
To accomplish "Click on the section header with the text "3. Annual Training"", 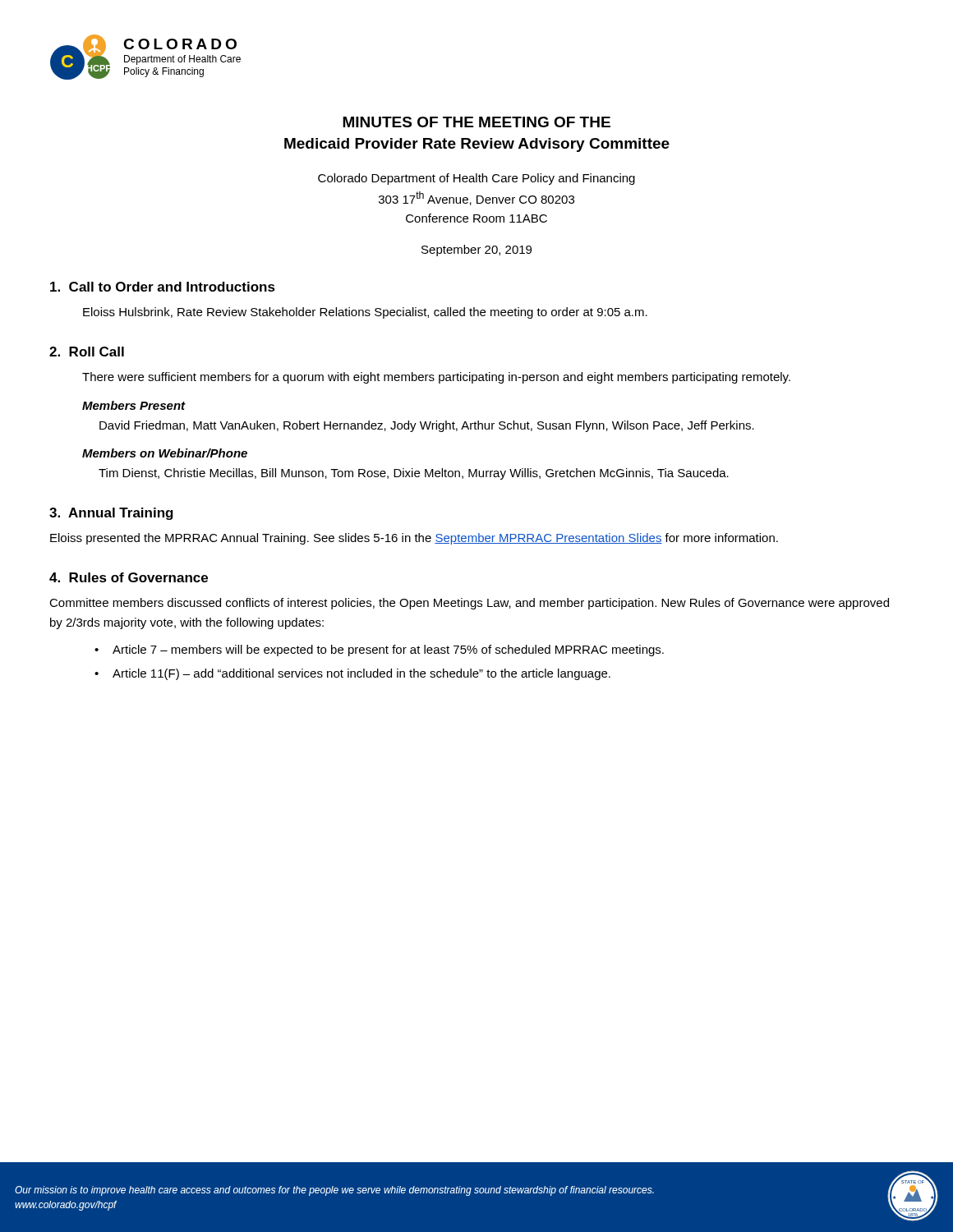I will pyautogui.click(x=112, y=513).
